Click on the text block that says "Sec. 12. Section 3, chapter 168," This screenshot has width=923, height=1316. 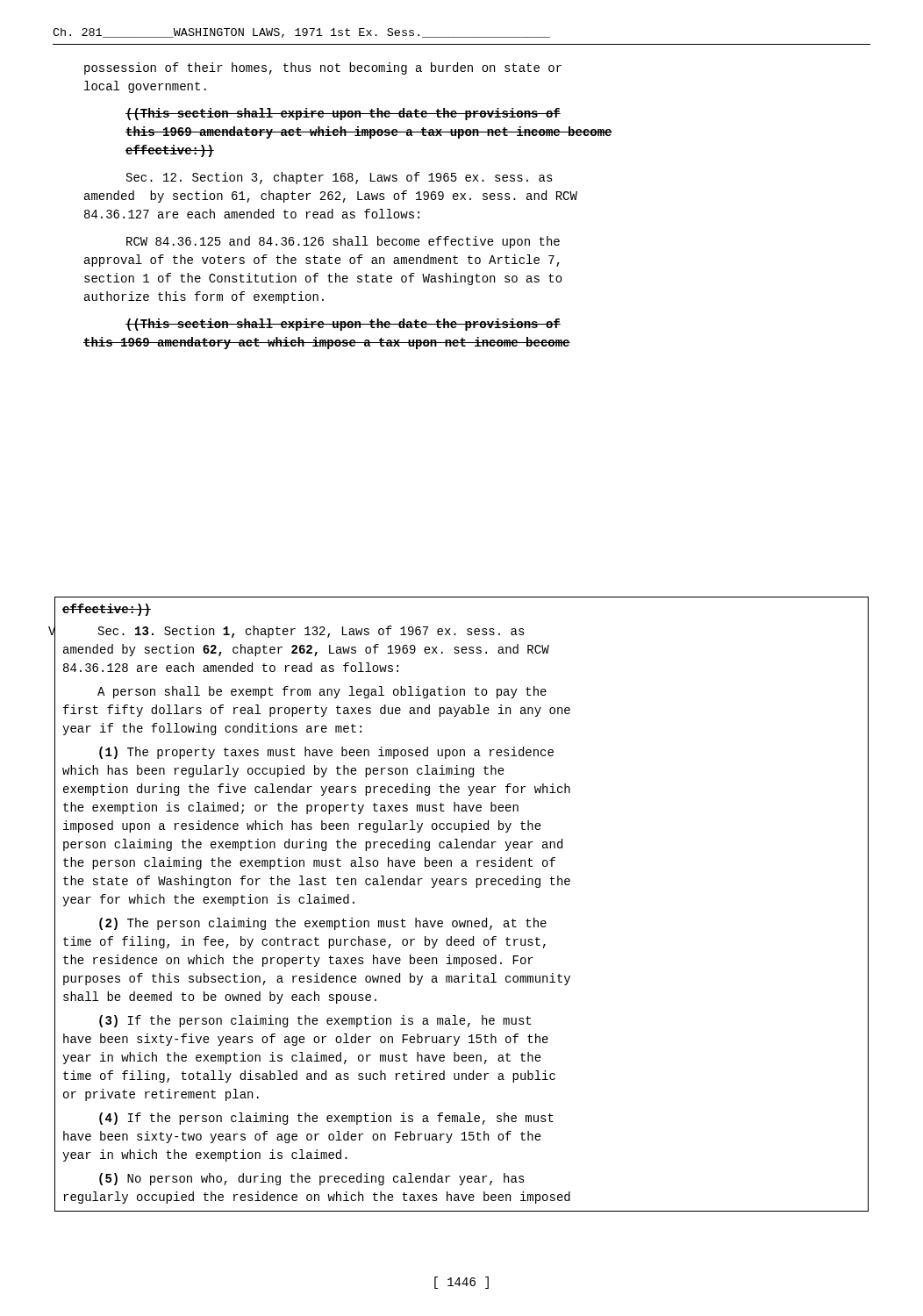tap(470, 197)
